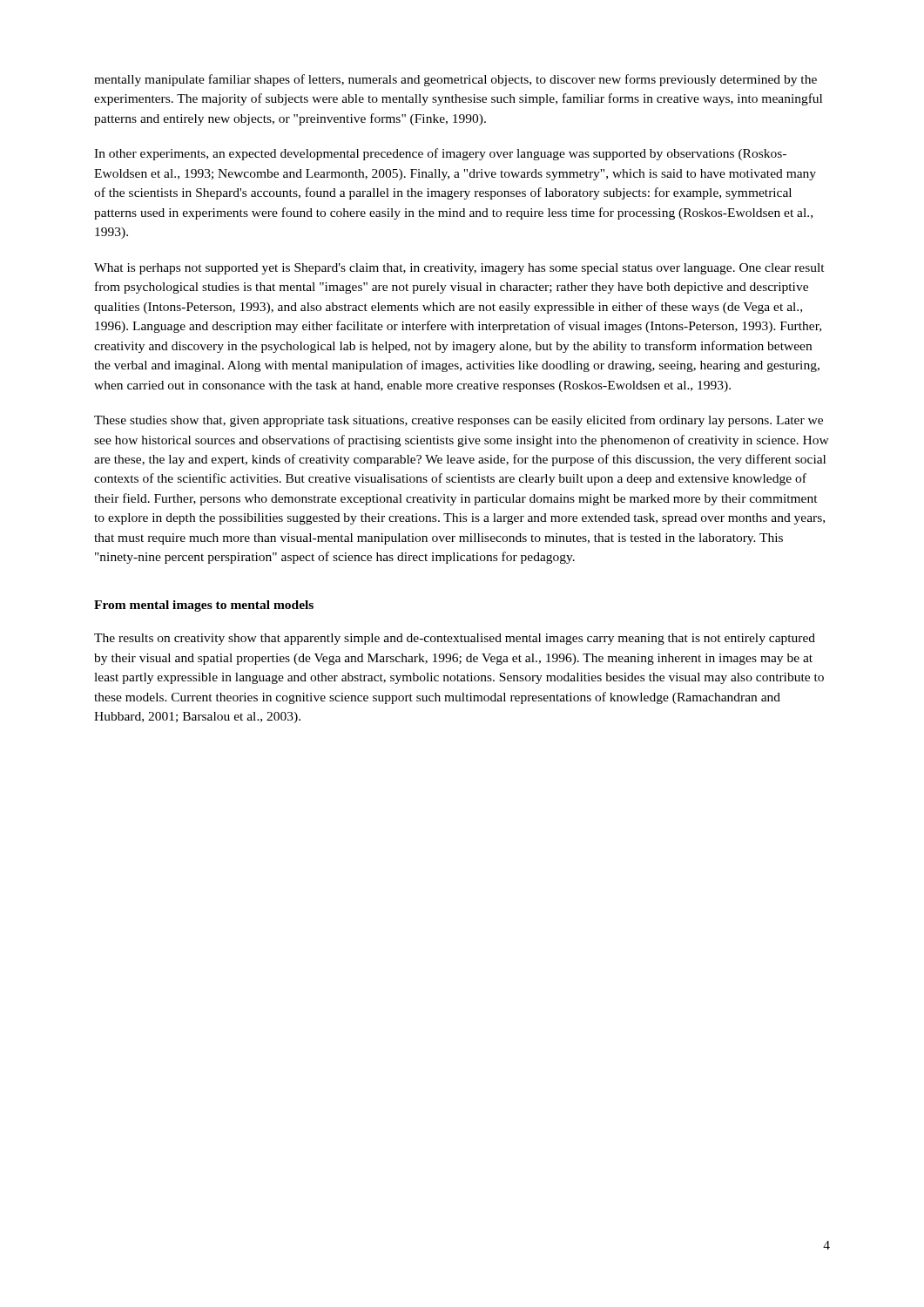The height and width of the screenshot is (1307, 924).
Task: Locate the text block that reads "These studies show that, given appropriate task situations,"
Action: (461, 488)
